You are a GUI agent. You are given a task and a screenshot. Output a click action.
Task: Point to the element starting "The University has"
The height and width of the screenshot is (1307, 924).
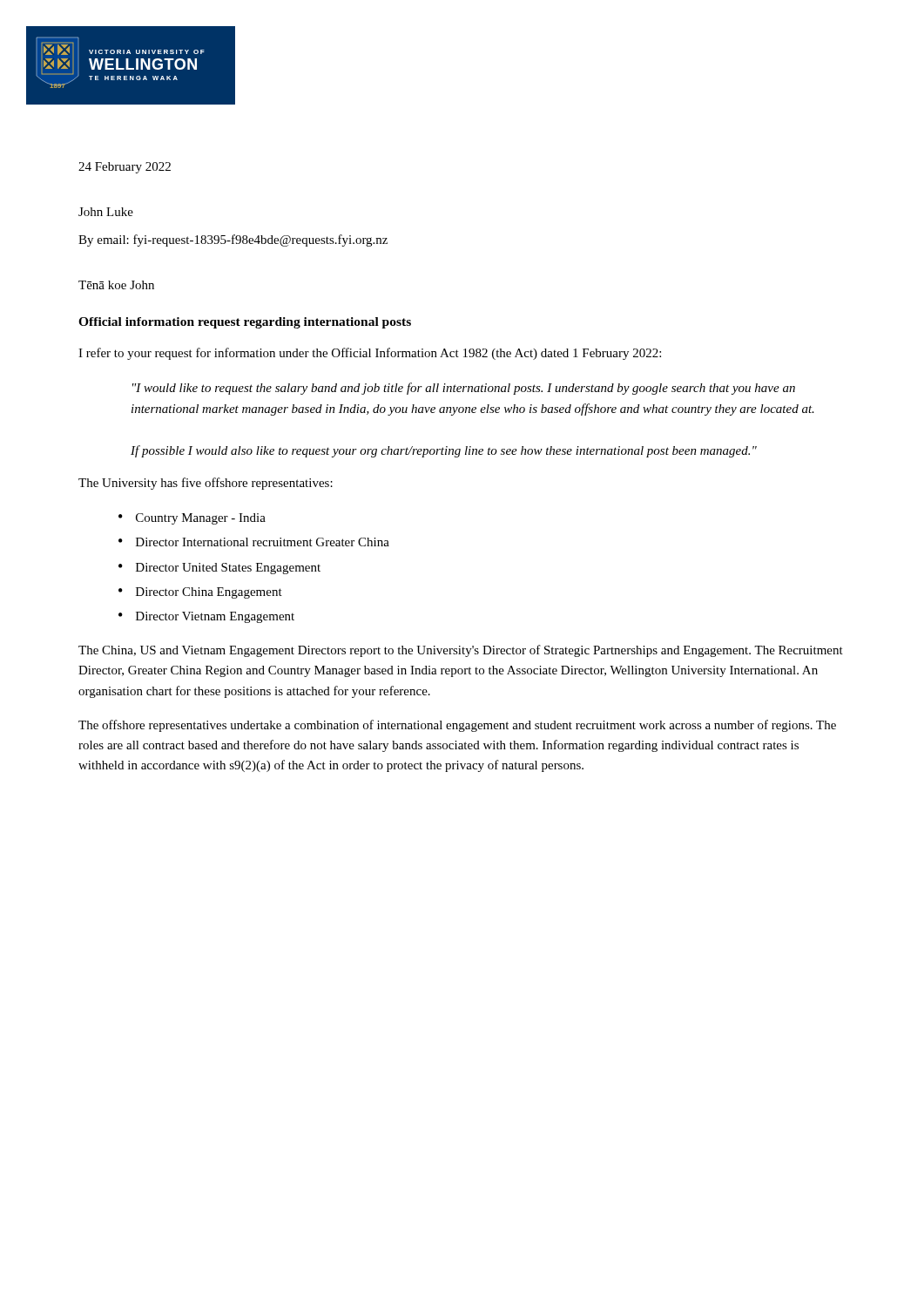pos(206,483)
